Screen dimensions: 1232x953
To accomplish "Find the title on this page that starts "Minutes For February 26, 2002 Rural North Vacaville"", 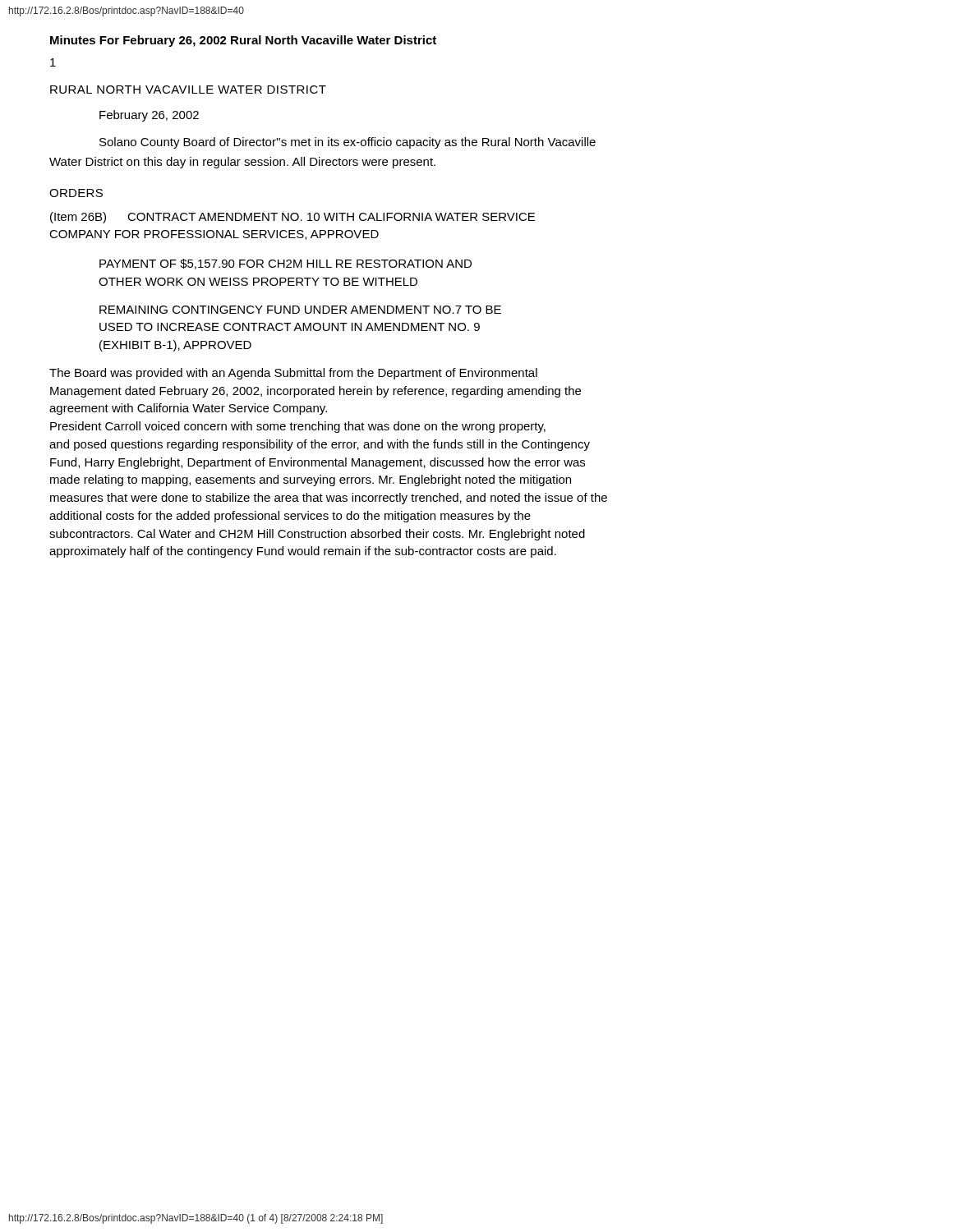I will 243,40.
